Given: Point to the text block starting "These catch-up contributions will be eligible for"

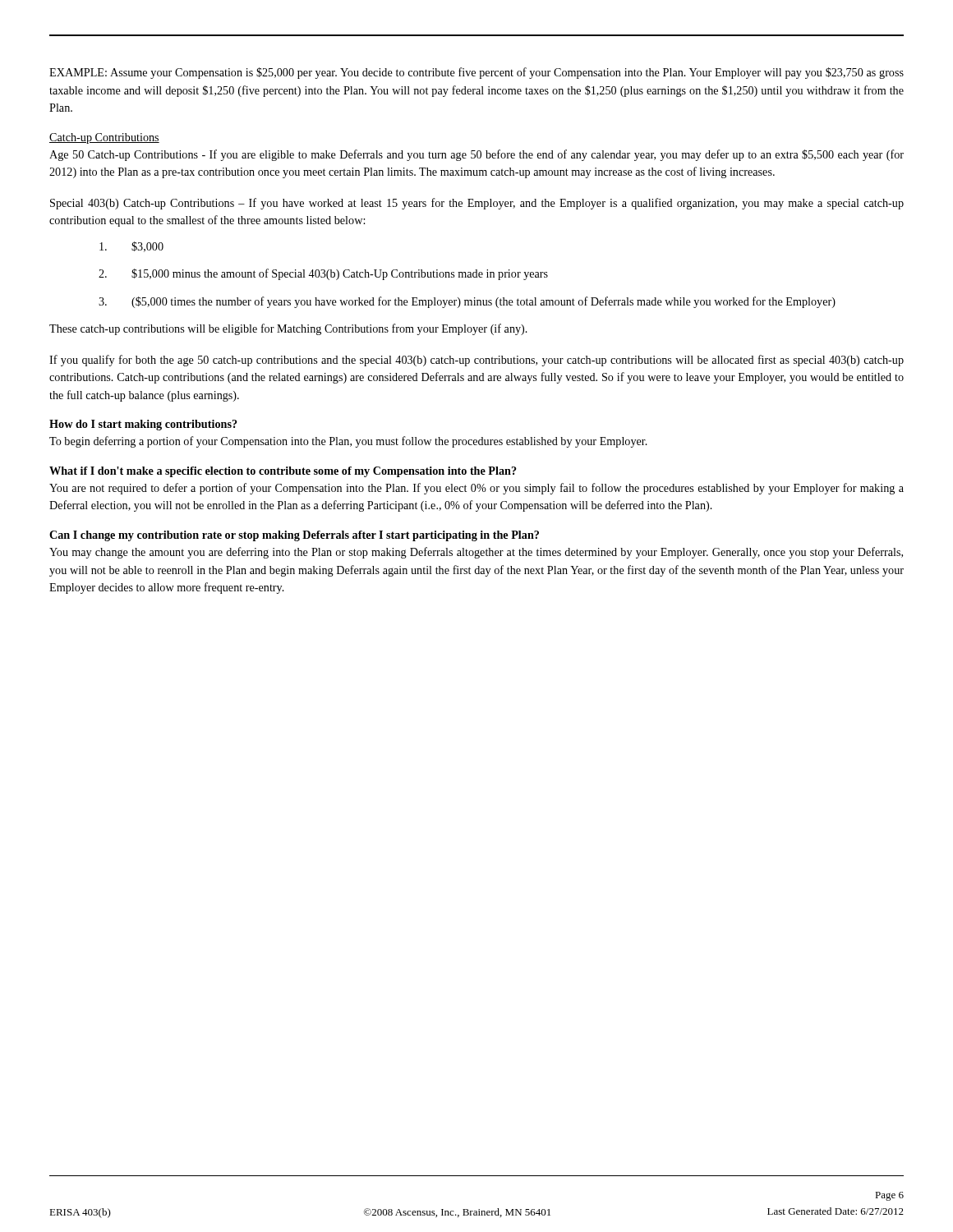Looking at the screenshot, I should tap(288, 329).
